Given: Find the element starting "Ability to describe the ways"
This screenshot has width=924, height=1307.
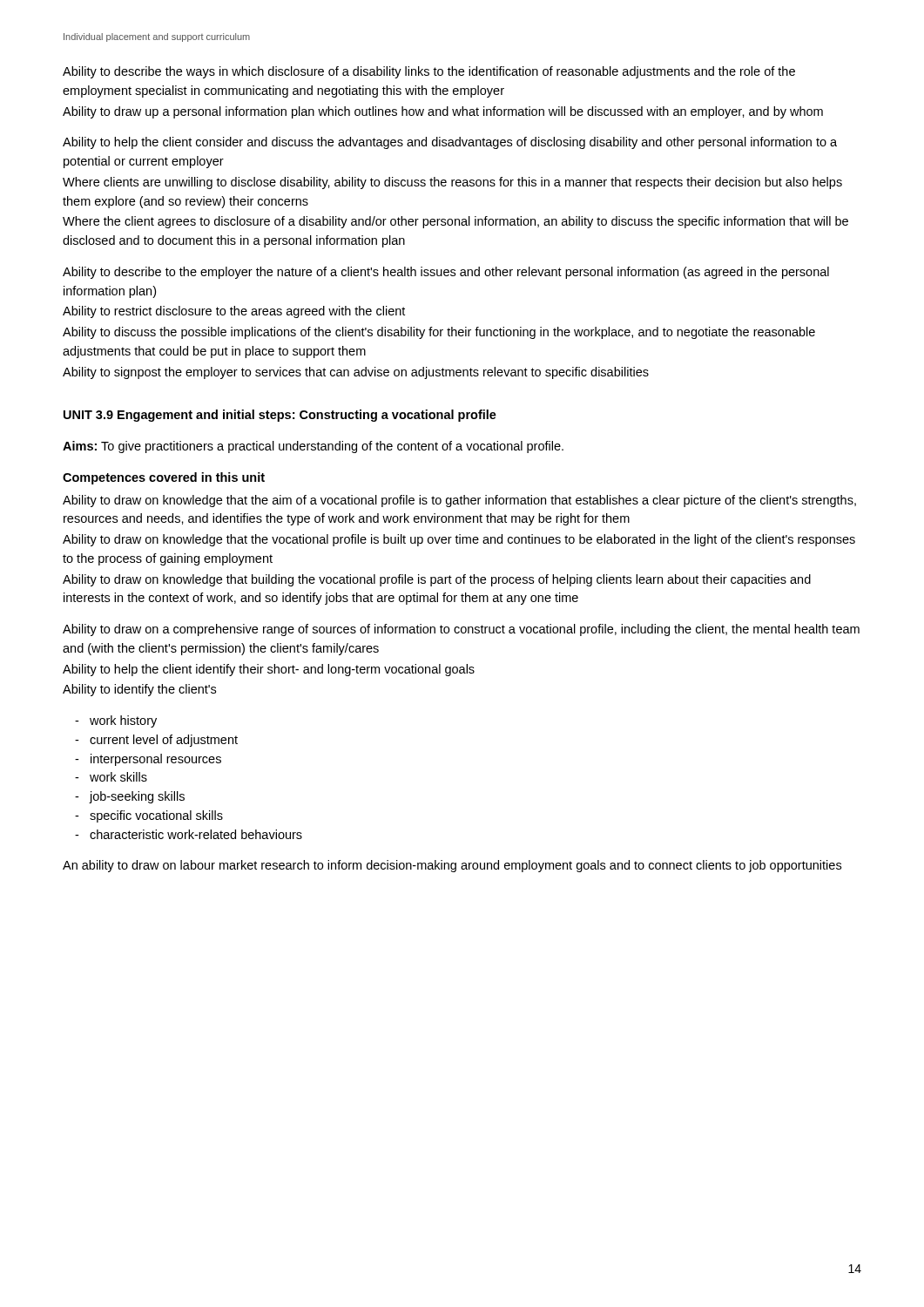Looking at the screenshot, I should tap(462, 92).
